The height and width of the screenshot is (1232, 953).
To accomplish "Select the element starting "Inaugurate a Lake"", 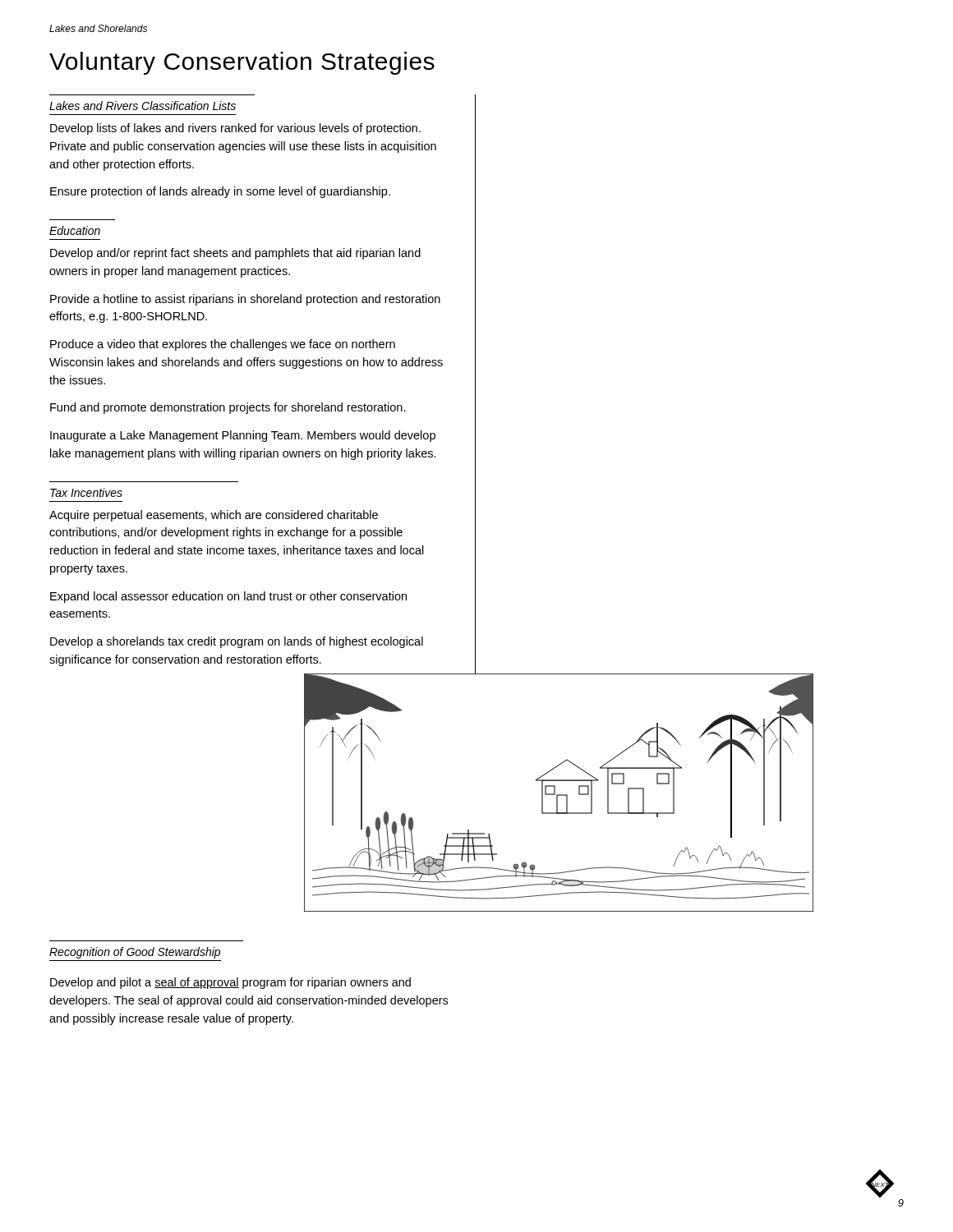I will click(243, 444).
